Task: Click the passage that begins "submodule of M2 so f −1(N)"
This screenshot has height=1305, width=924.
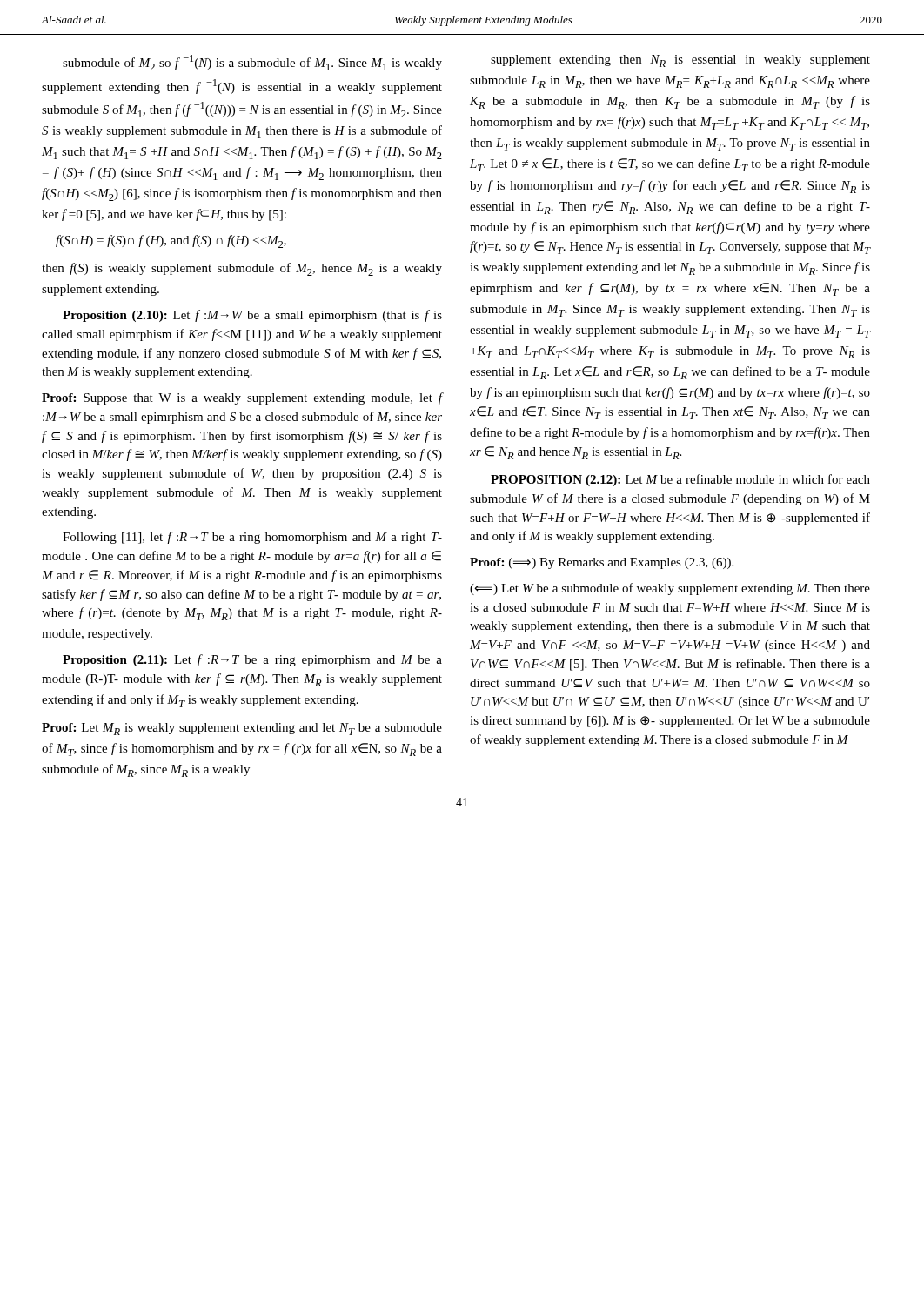Action: [242, 175]
